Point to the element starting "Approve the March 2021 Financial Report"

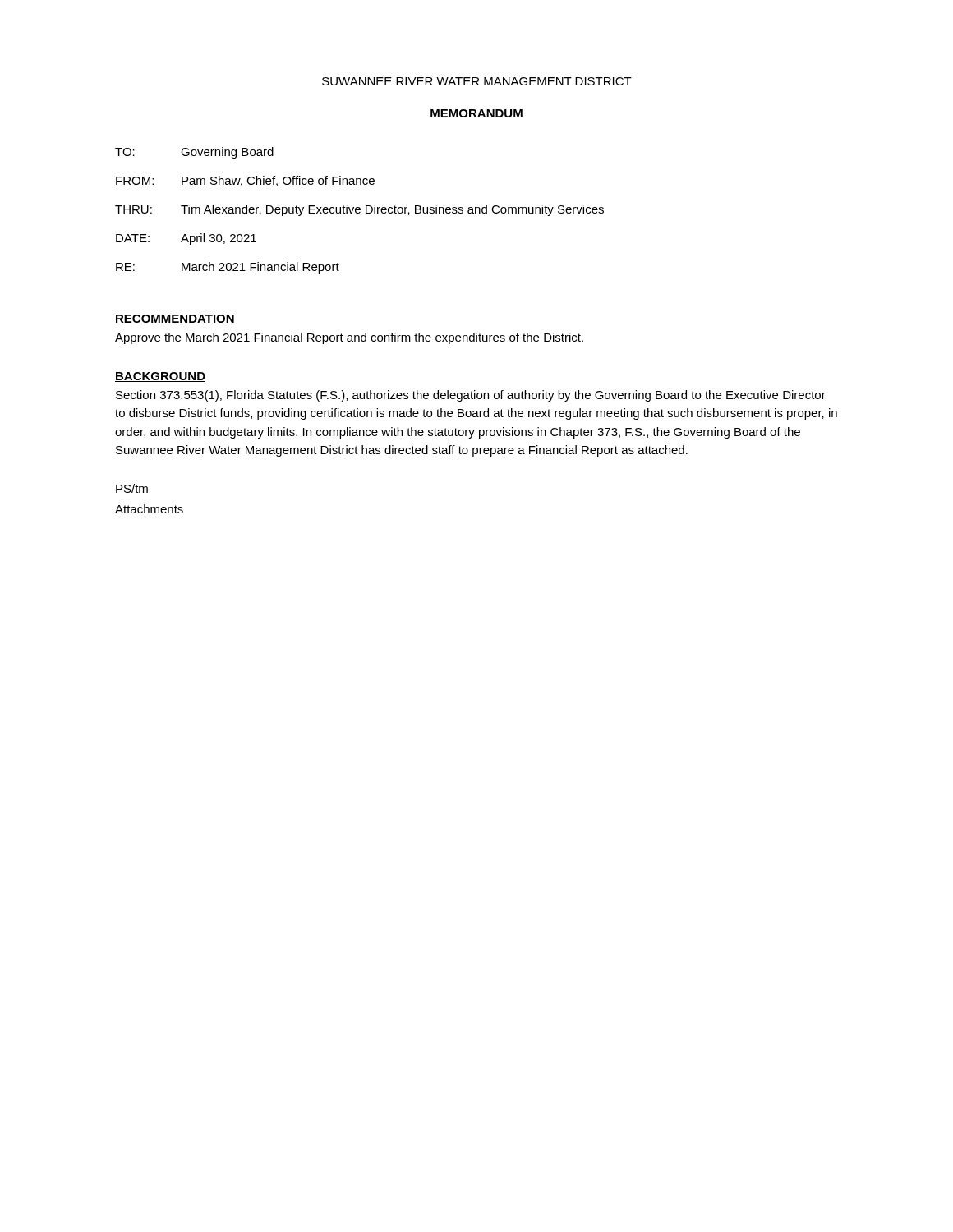[350, 337]
